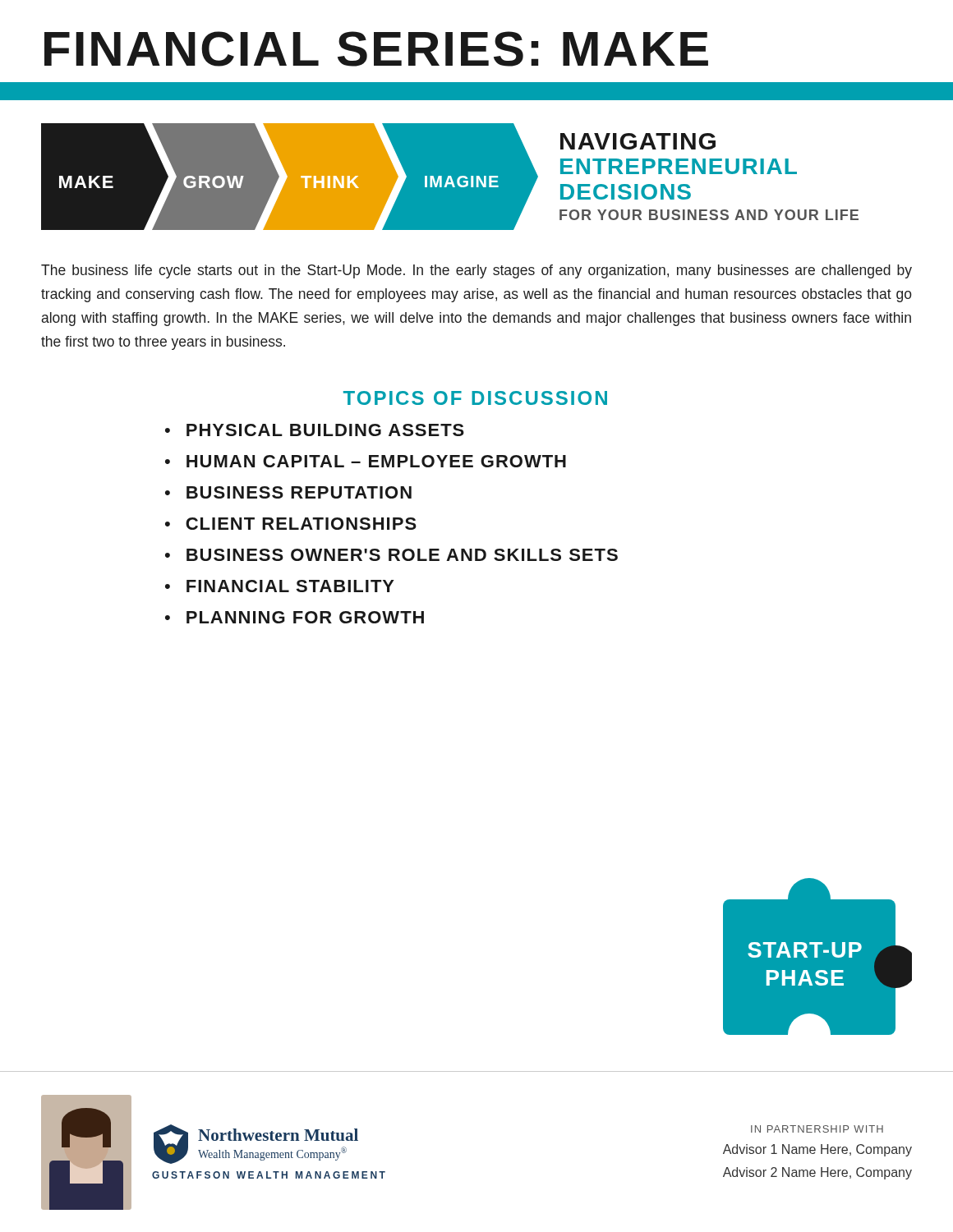Click on the element starting "• HUMAN CAPITAL – EMPLOYEE GROWTH"

click(366, 461)
